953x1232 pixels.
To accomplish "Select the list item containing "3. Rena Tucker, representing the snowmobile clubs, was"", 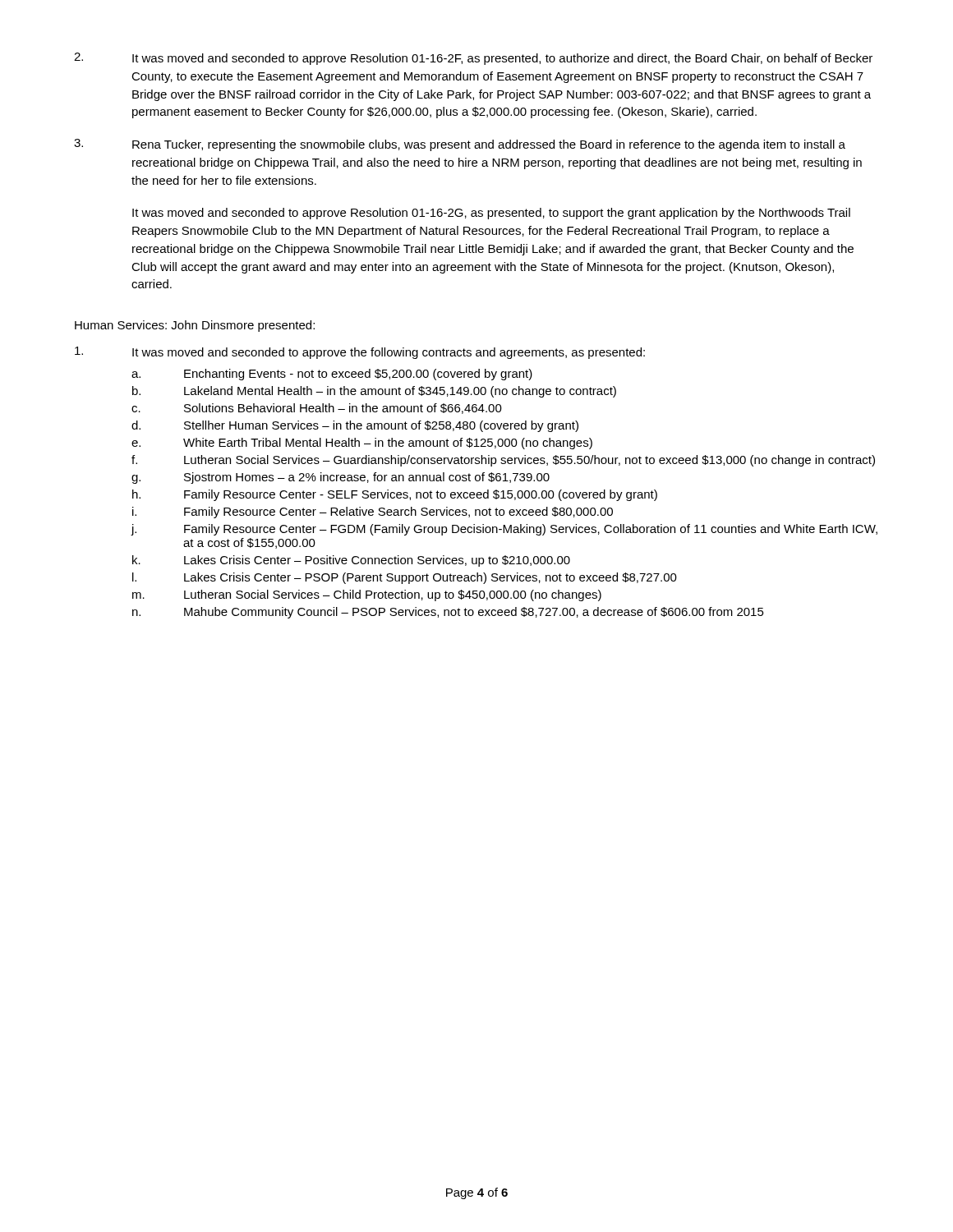I will click(476, 166).
